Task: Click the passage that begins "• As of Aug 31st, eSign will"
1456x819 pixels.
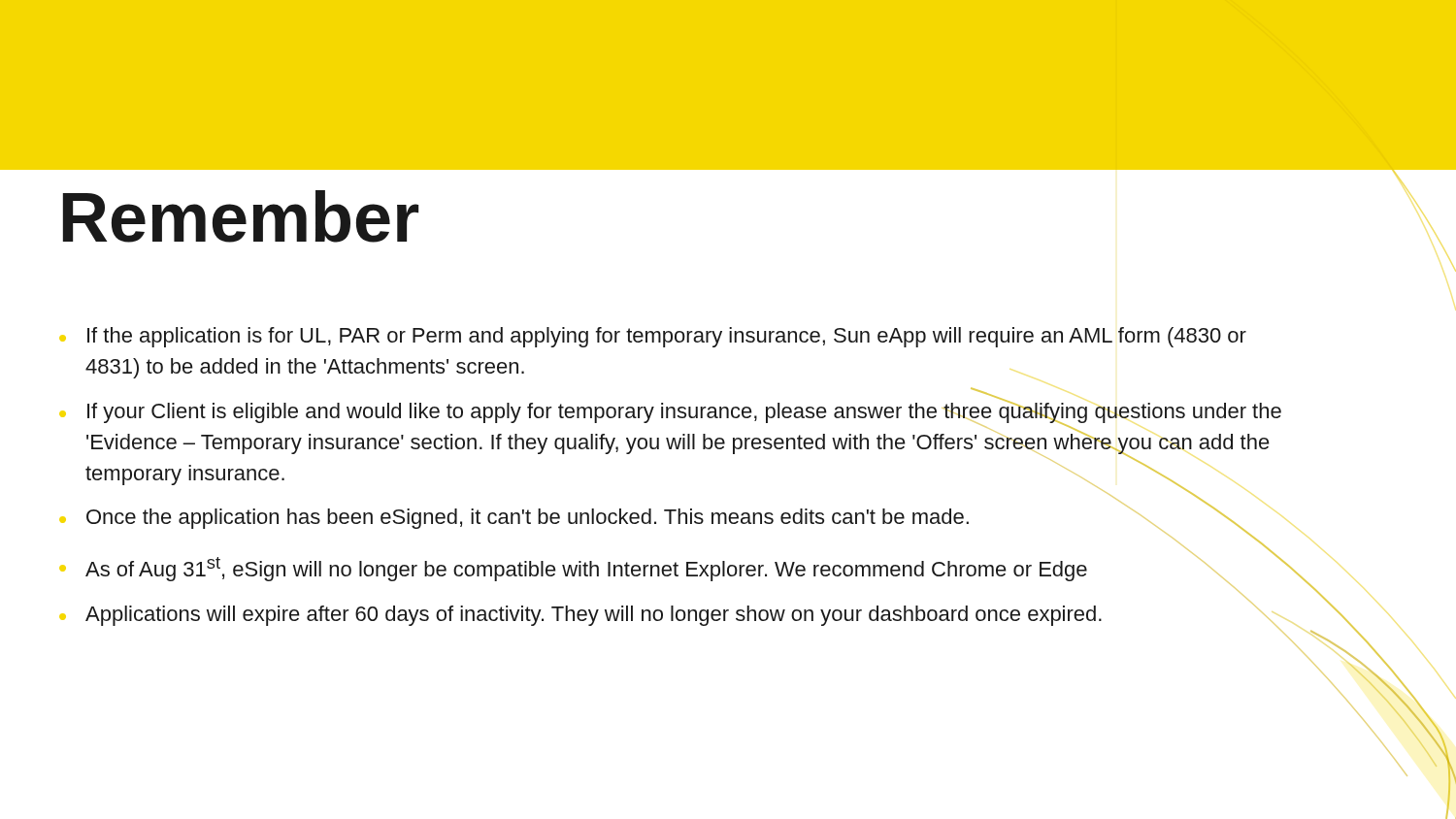Action: pos(679,568)
